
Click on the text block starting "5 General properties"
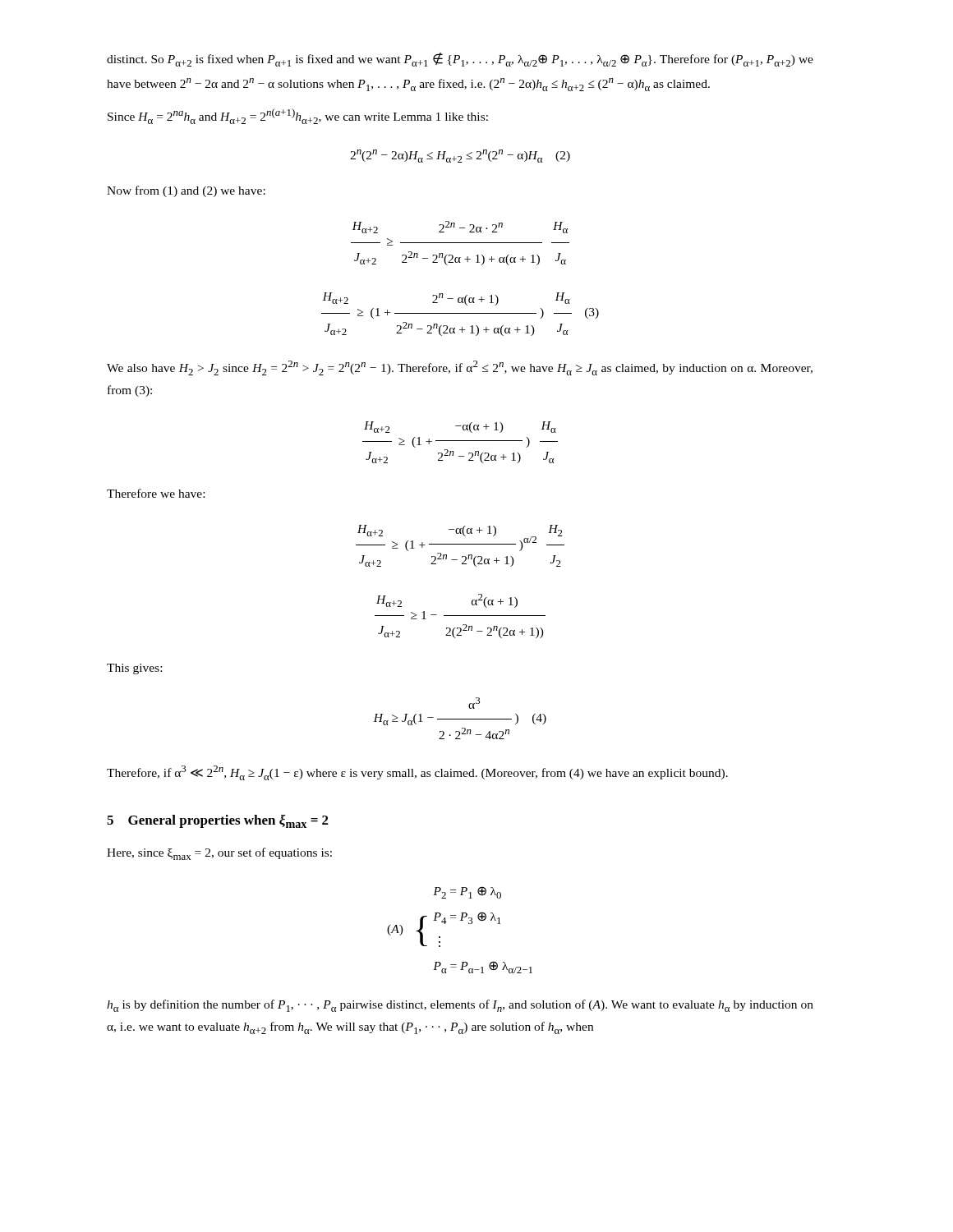pos(218,821)
